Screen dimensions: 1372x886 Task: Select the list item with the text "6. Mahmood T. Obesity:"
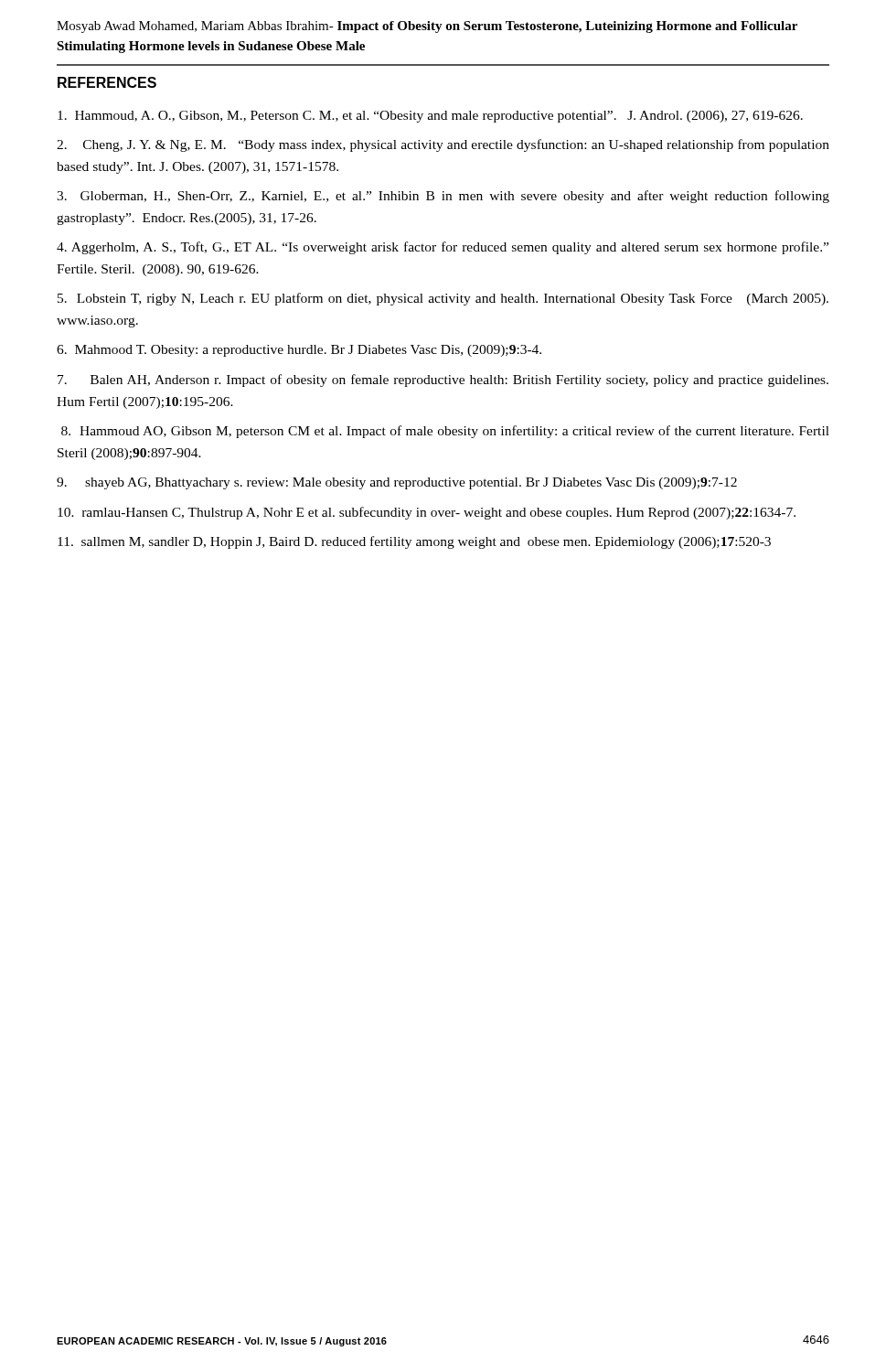tap(300, 349)
